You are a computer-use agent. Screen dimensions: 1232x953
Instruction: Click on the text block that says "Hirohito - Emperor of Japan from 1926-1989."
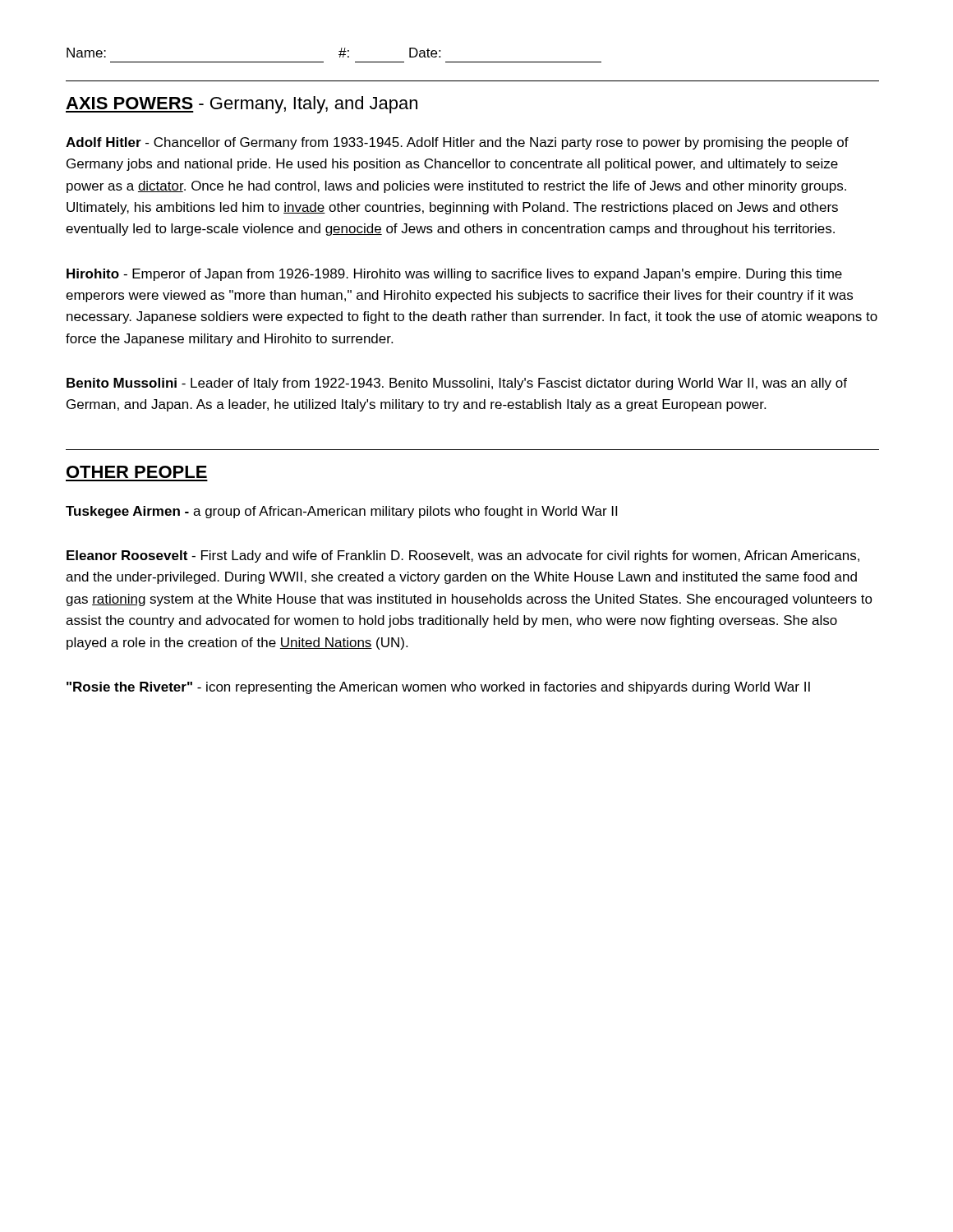[x=472, y=307]
